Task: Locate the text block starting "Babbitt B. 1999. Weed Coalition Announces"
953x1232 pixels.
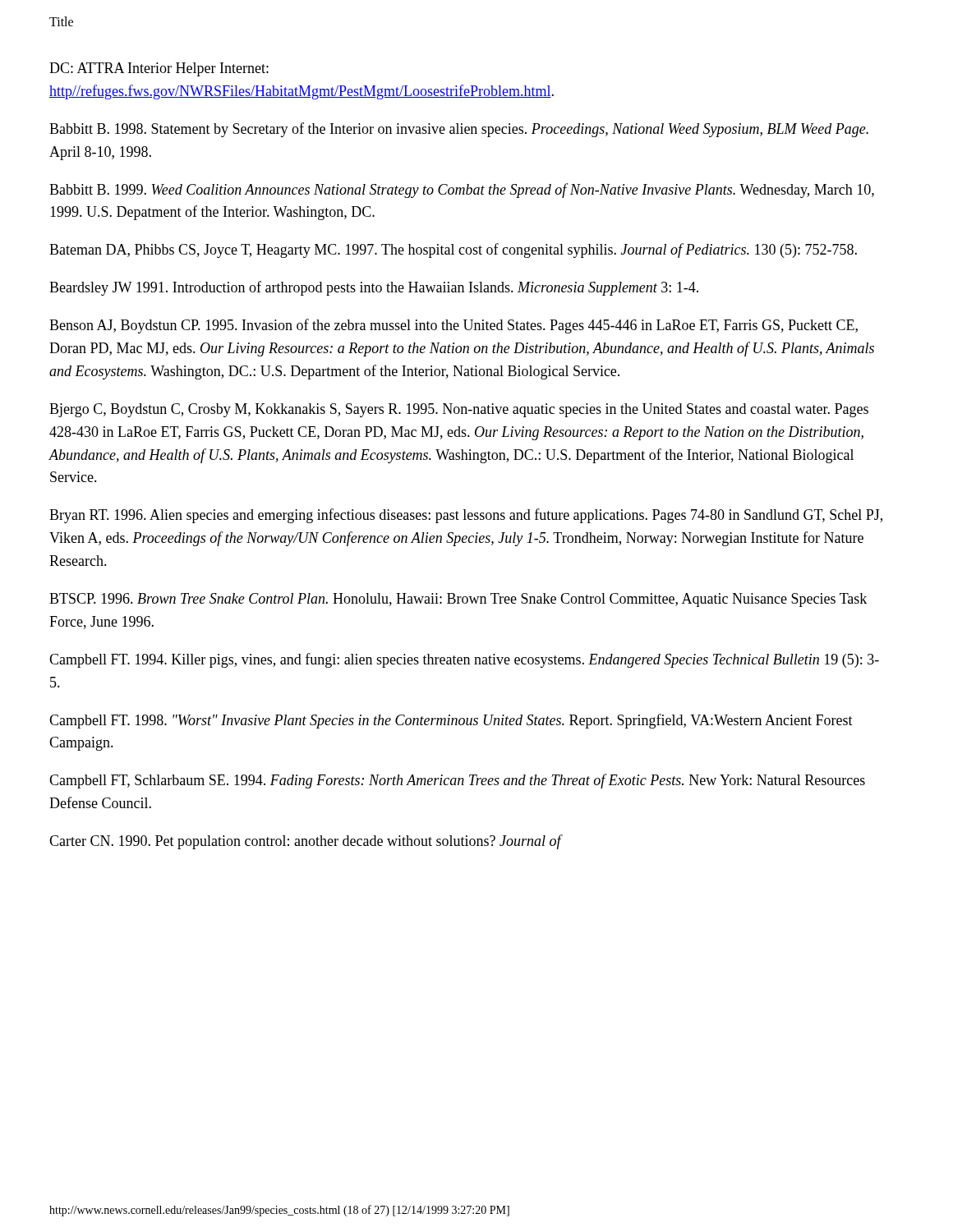Action: 462,201
